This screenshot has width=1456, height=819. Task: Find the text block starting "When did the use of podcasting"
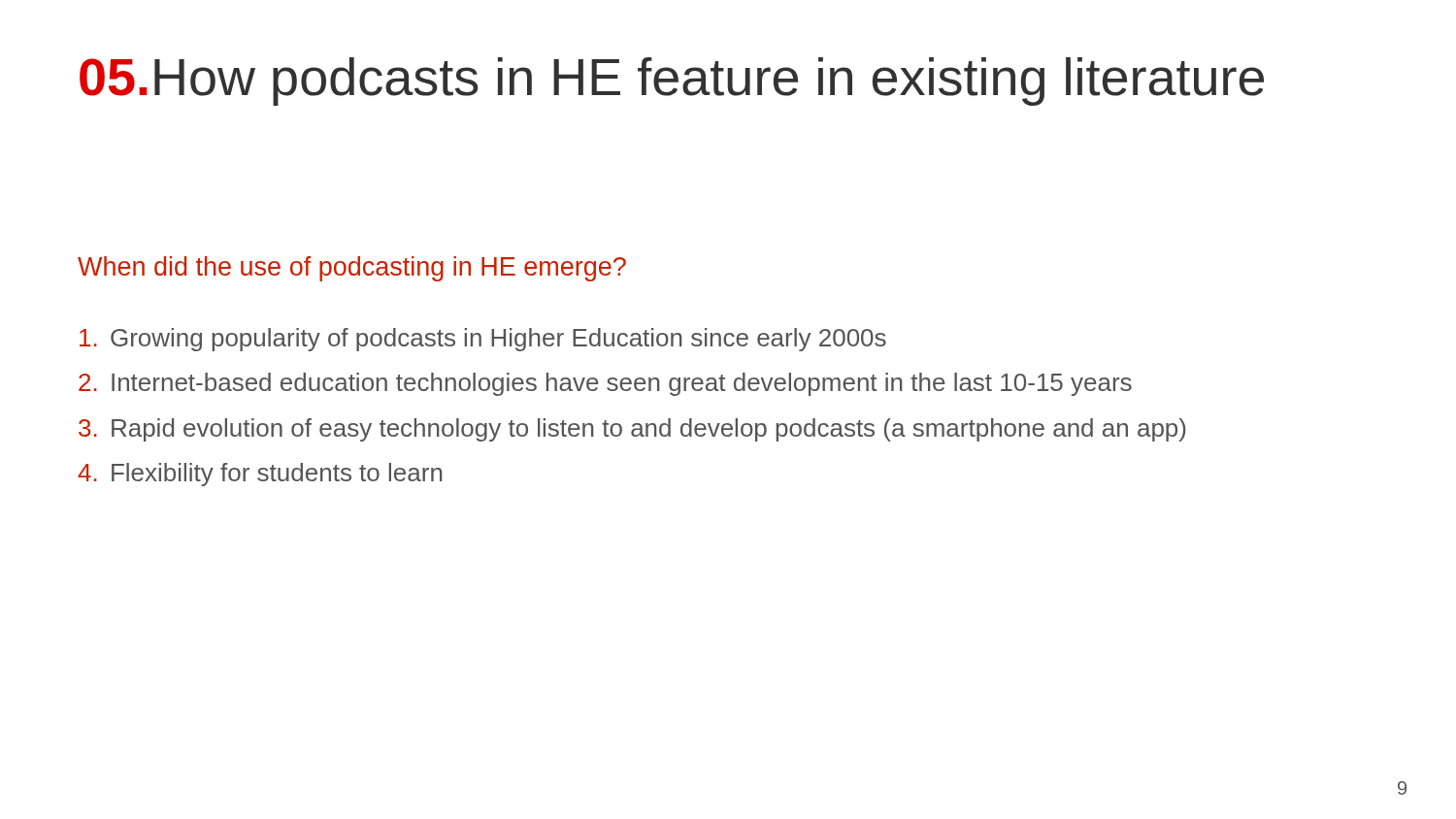pyautogui.click(x=352, y=267)
